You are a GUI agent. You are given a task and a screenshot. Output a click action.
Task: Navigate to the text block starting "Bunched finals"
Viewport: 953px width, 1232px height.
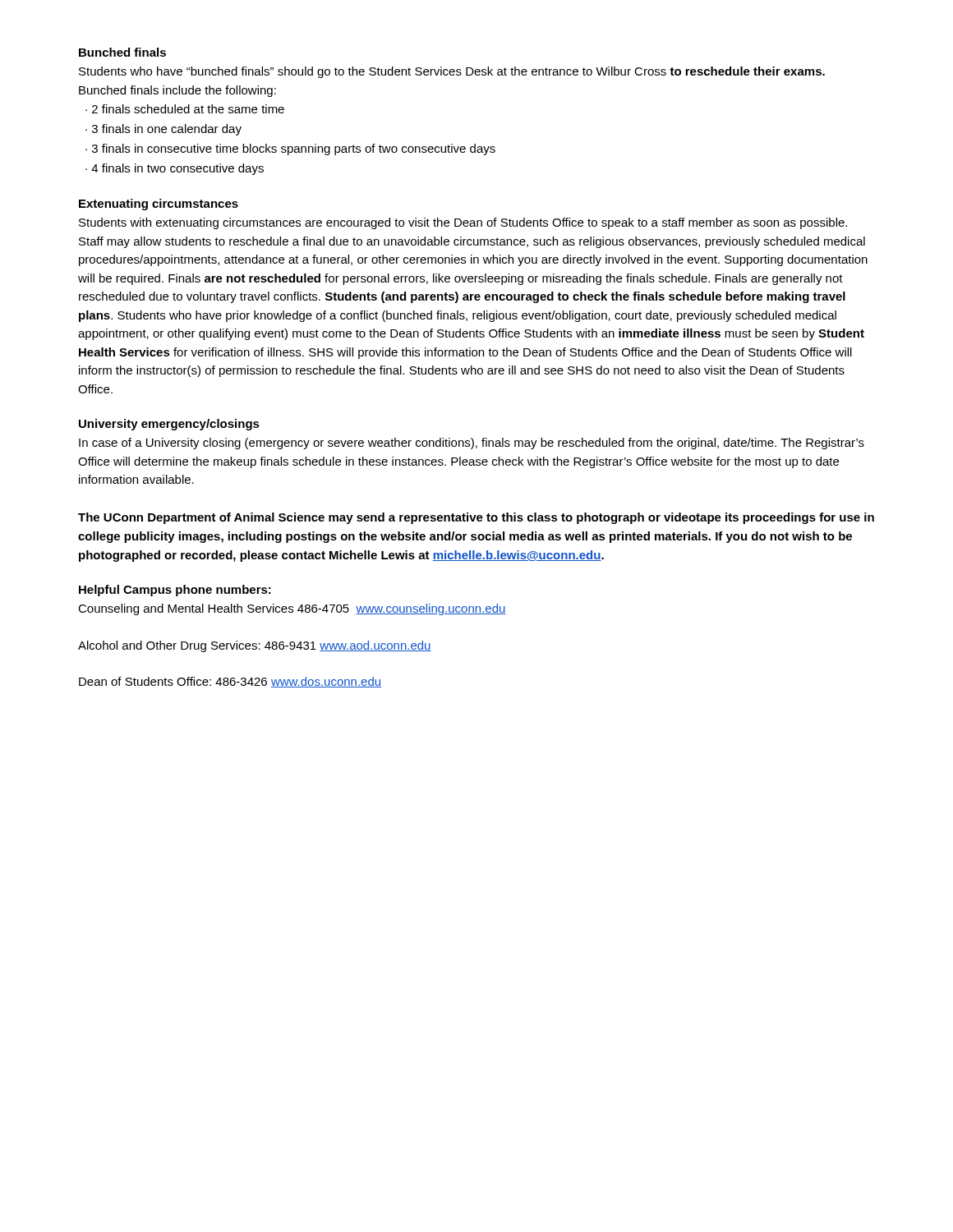122,52
